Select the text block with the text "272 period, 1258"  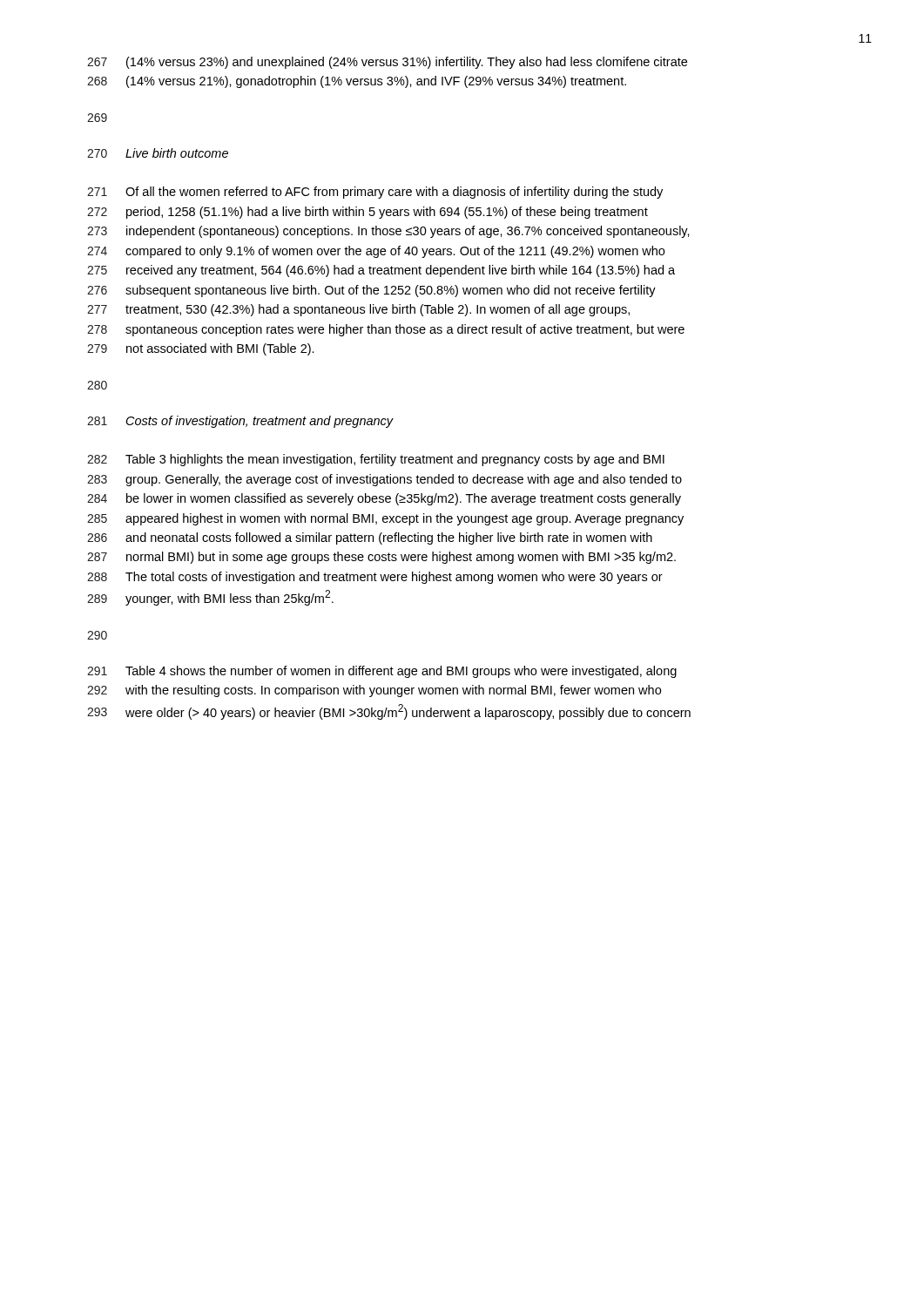(471, 212)
